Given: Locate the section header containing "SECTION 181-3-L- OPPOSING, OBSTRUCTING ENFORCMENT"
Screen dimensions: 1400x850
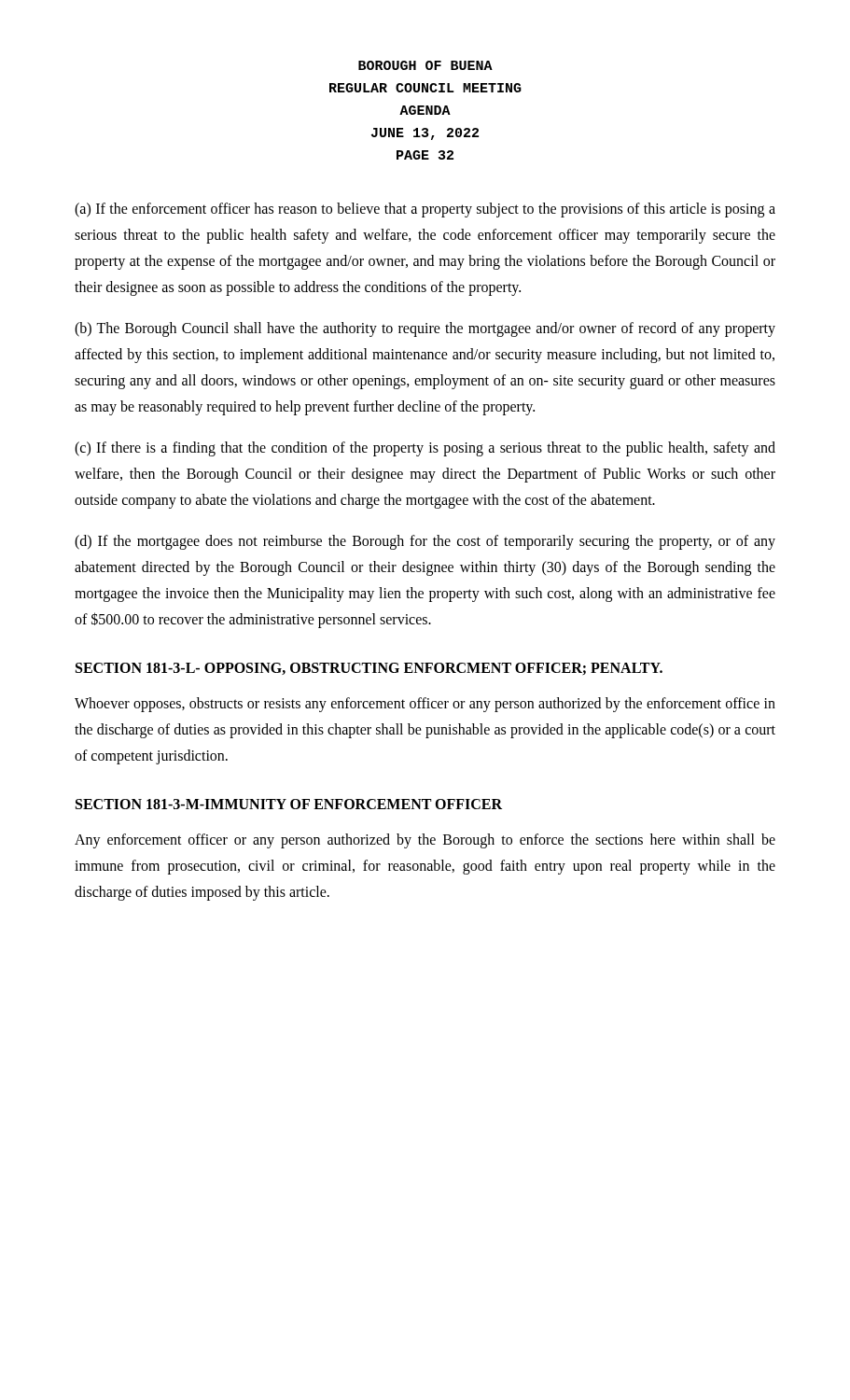Looking at the screenshot, I should [x=369, y=668].
